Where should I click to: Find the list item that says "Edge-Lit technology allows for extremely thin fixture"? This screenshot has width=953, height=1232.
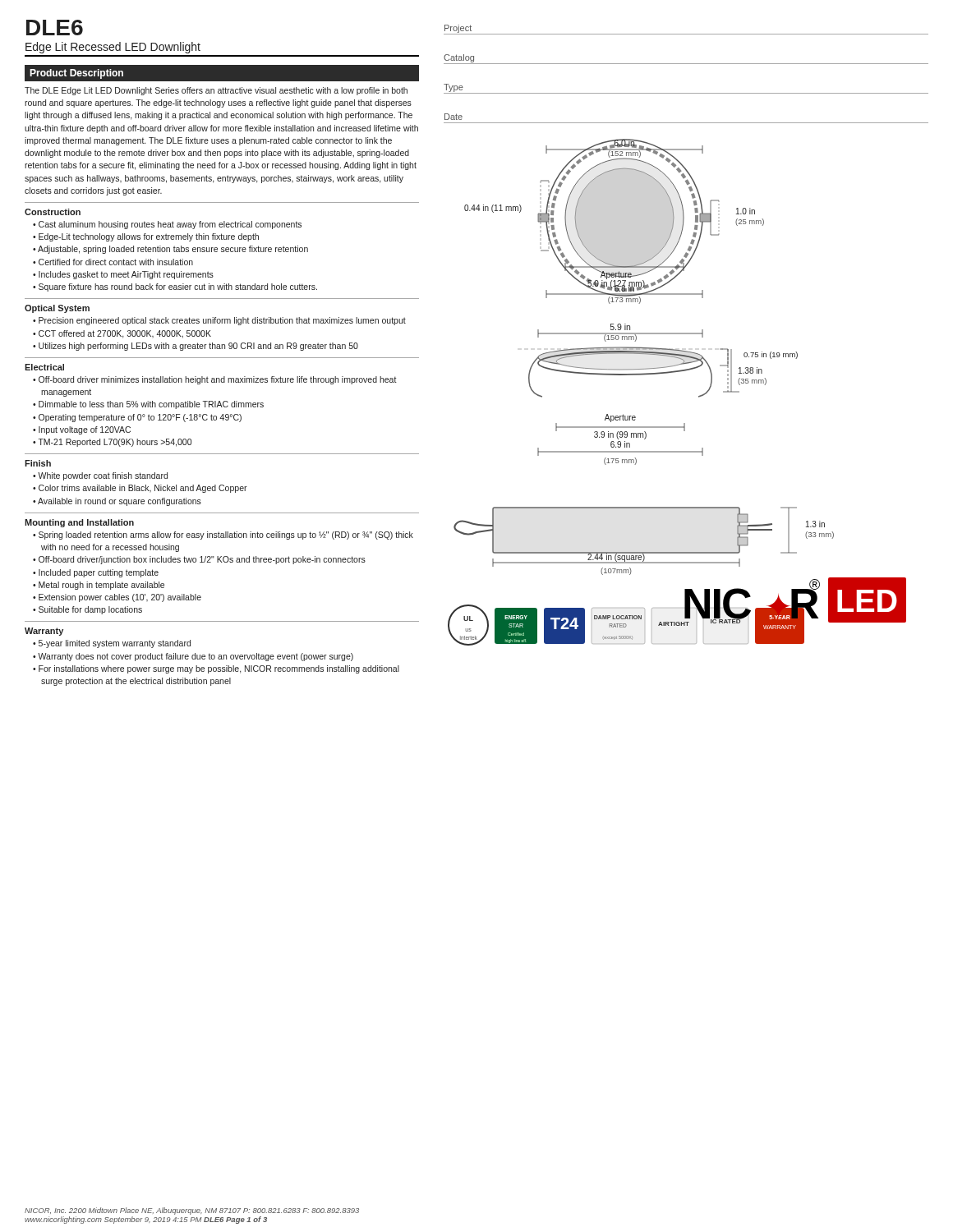click(x=149, y=237)
